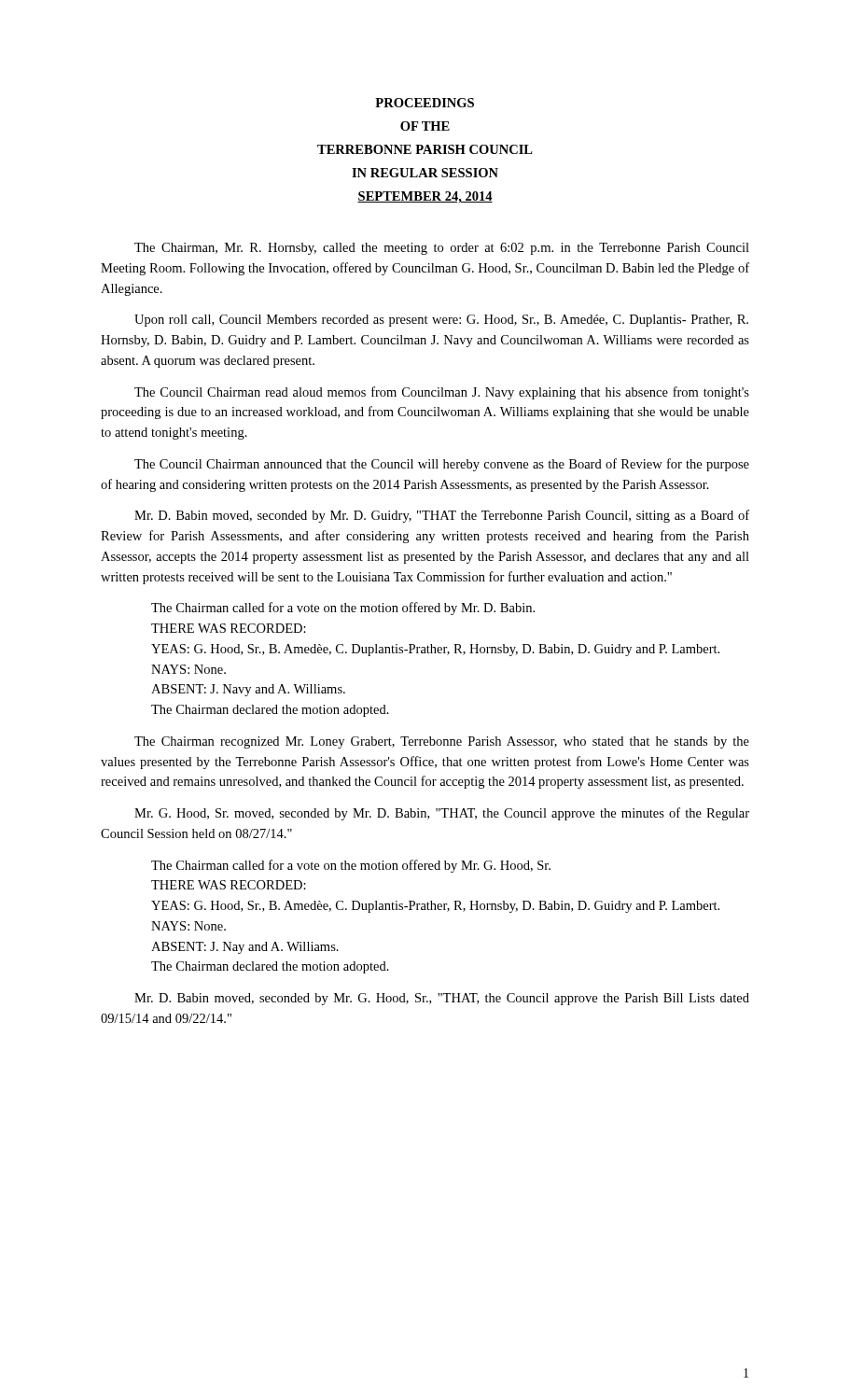Where does it say "OF THE"?

coord(425,126)
